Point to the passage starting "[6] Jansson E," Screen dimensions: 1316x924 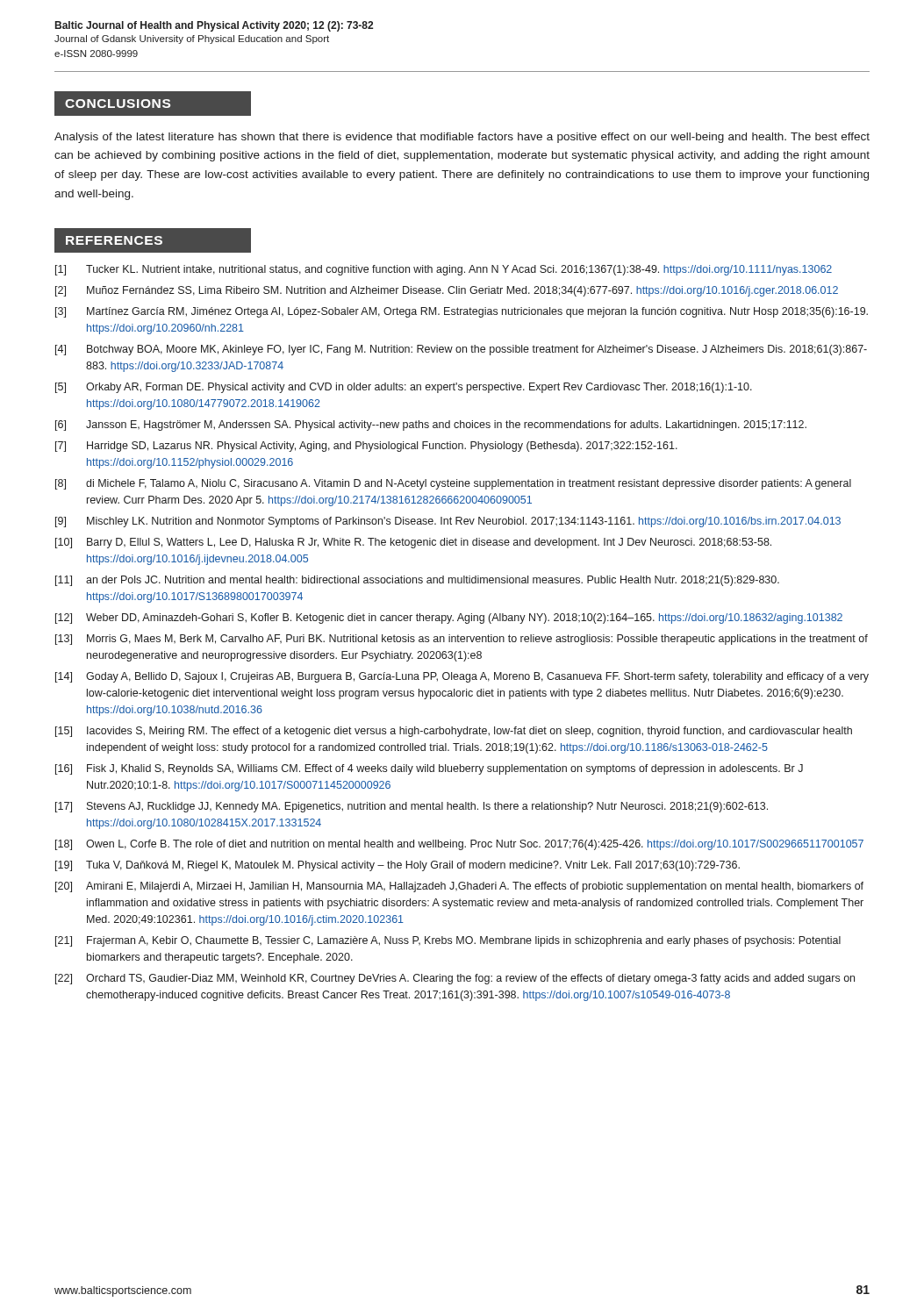(x=462, y=425)
